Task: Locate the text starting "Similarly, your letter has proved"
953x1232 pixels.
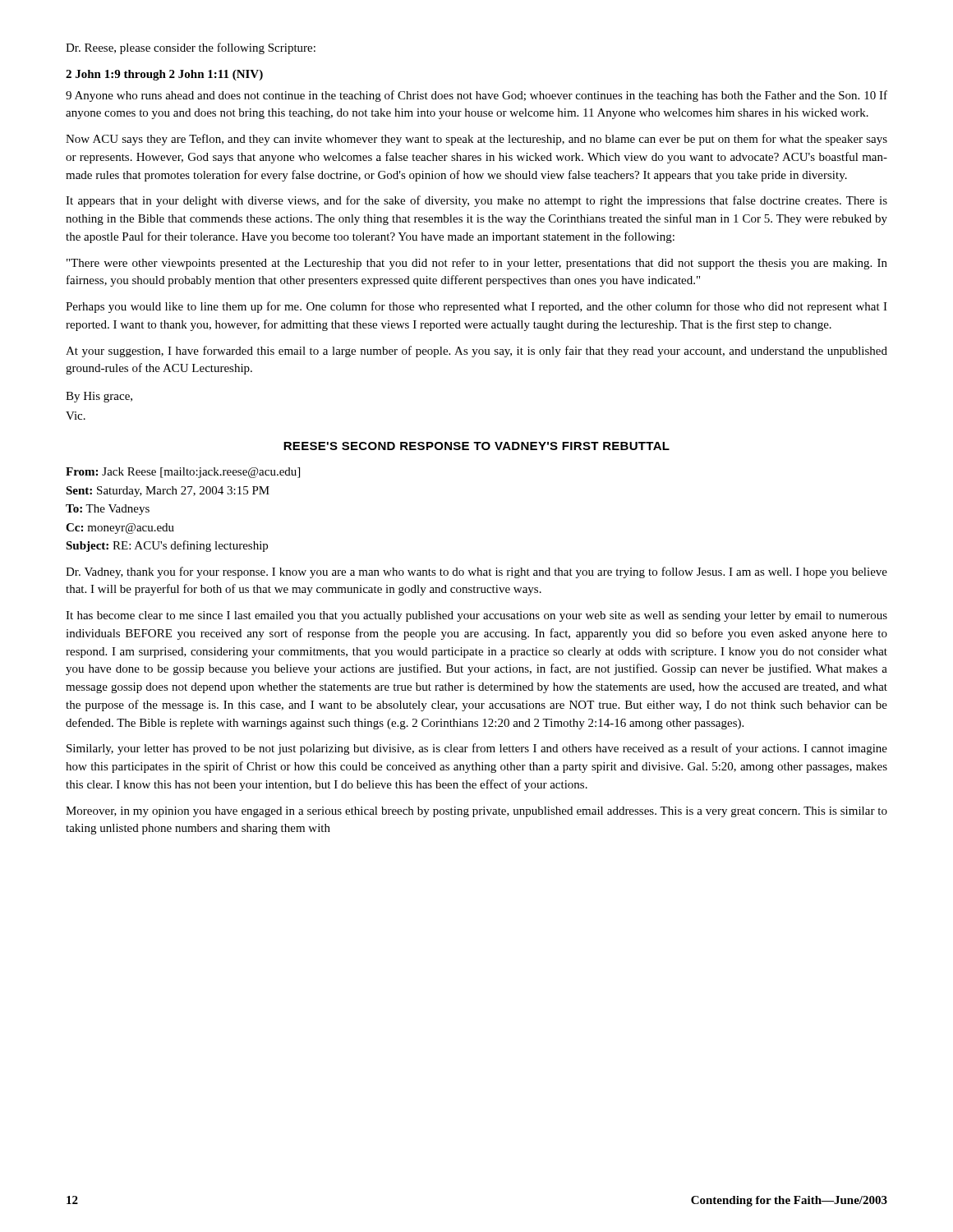Action: (x=476, y=767)
